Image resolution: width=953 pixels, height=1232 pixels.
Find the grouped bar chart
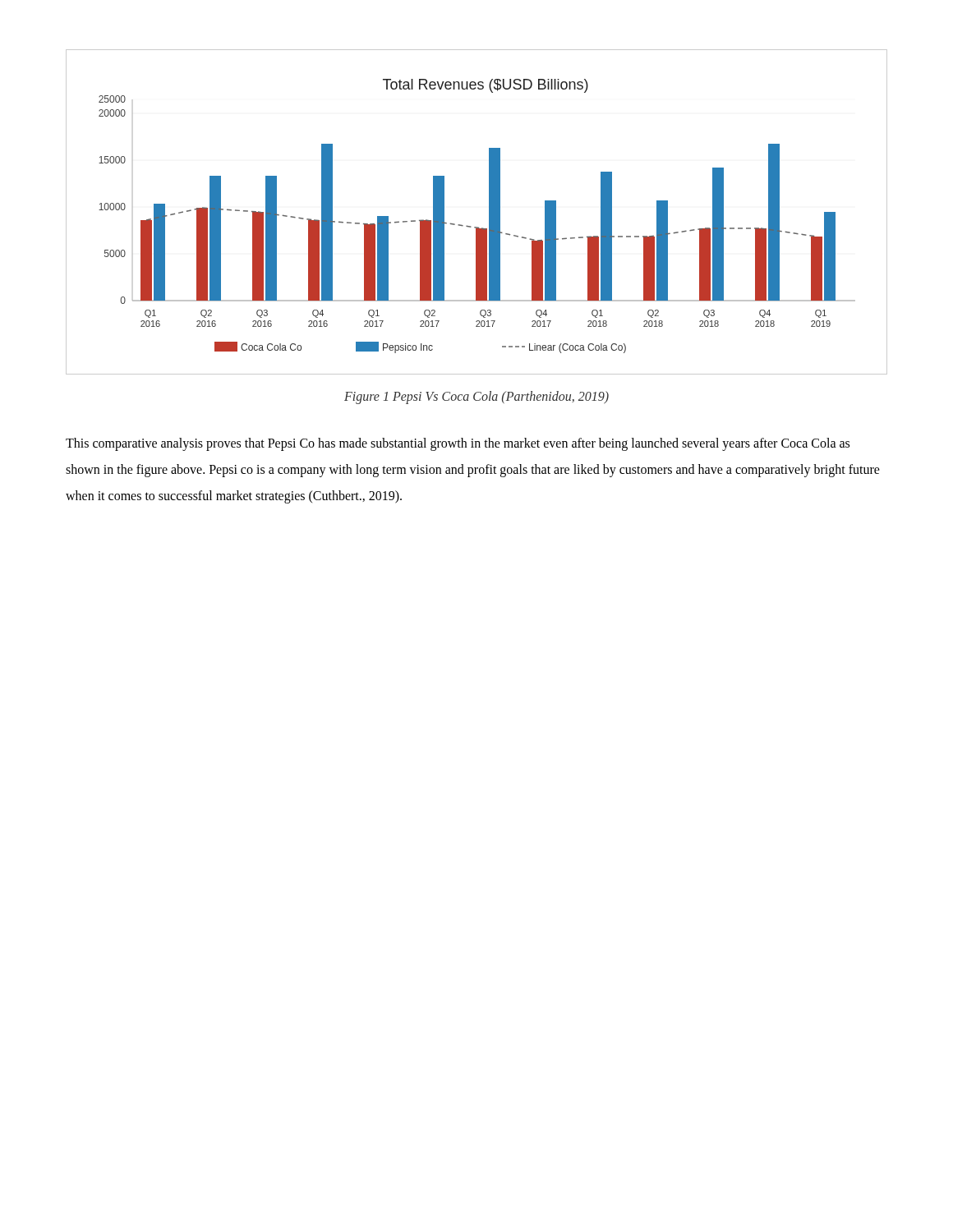(476, 212)
